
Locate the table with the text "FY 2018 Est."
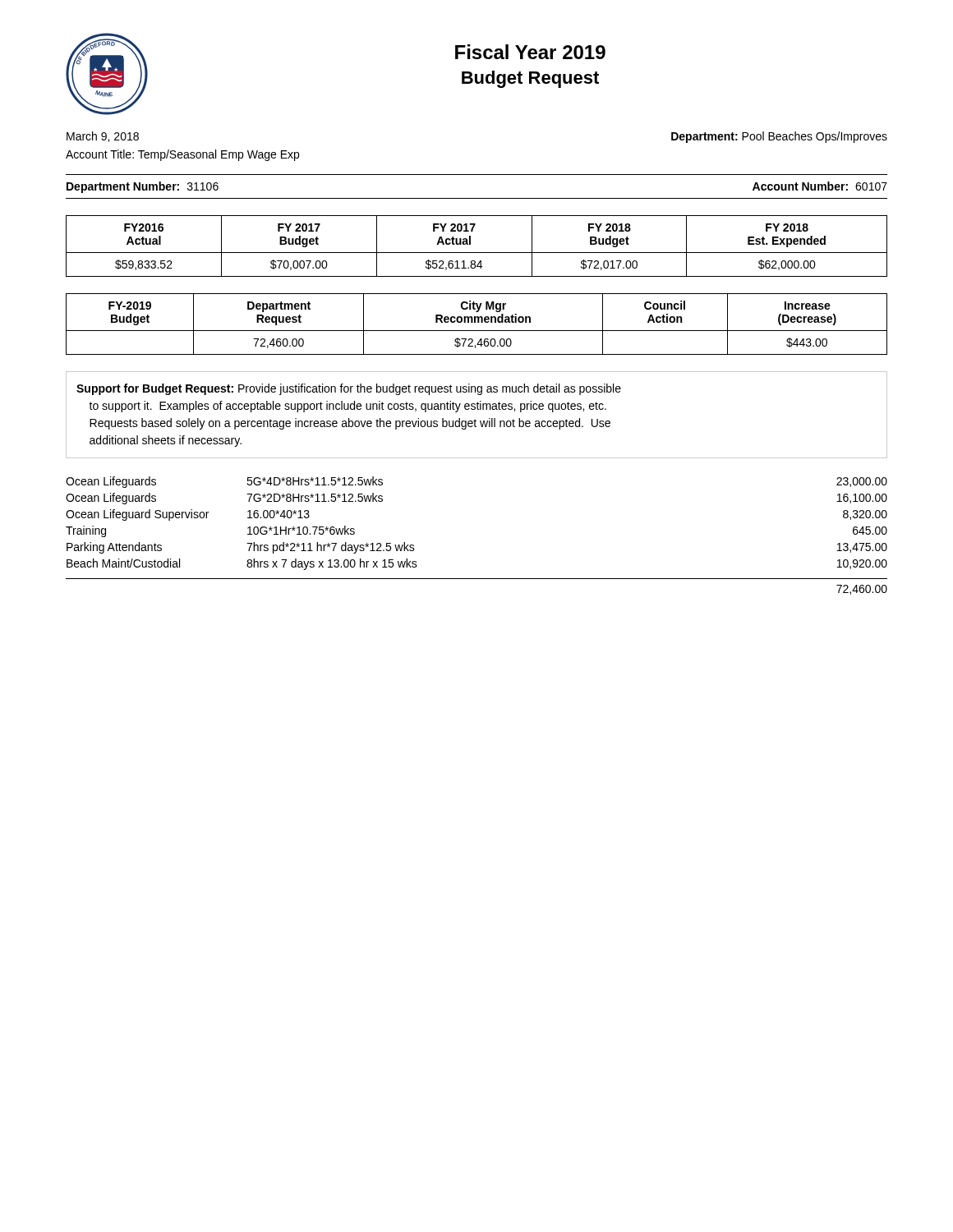[x=476, y=246]
